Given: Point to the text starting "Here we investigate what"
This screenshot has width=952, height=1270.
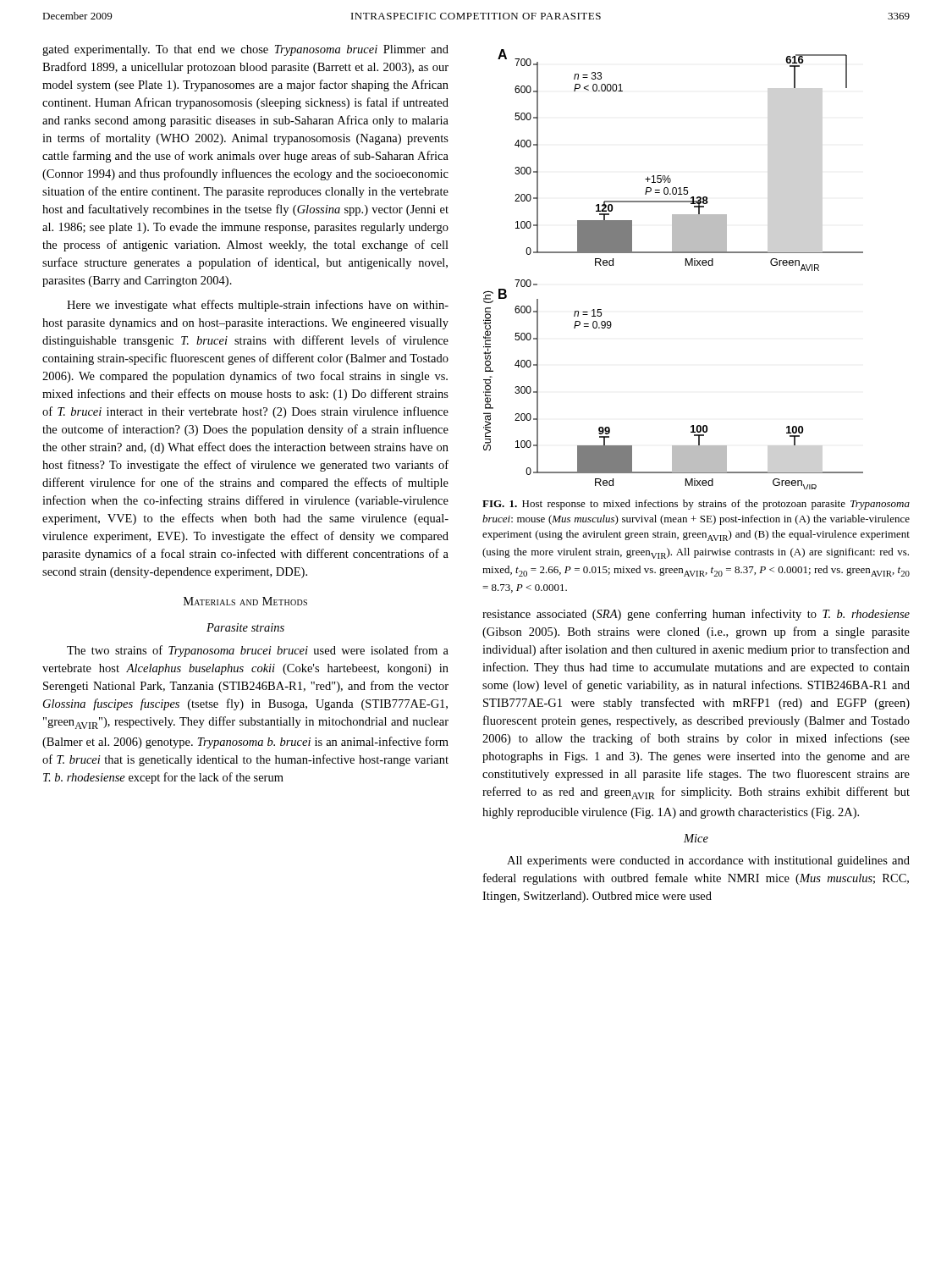Looking at the screenshot, I should pos(245,439).
